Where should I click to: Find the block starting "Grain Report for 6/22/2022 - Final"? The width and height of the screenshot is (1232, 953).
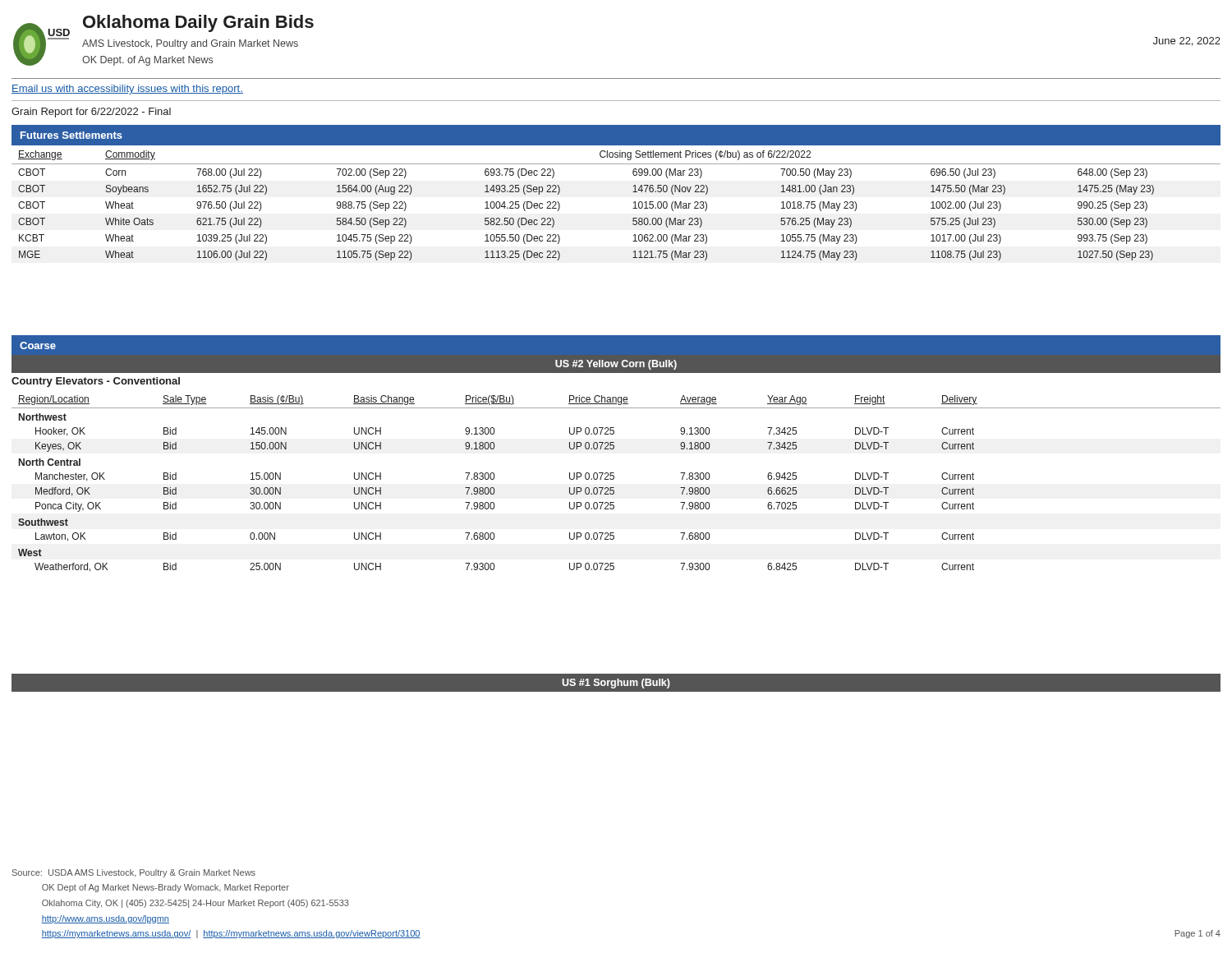click(91, 111)
